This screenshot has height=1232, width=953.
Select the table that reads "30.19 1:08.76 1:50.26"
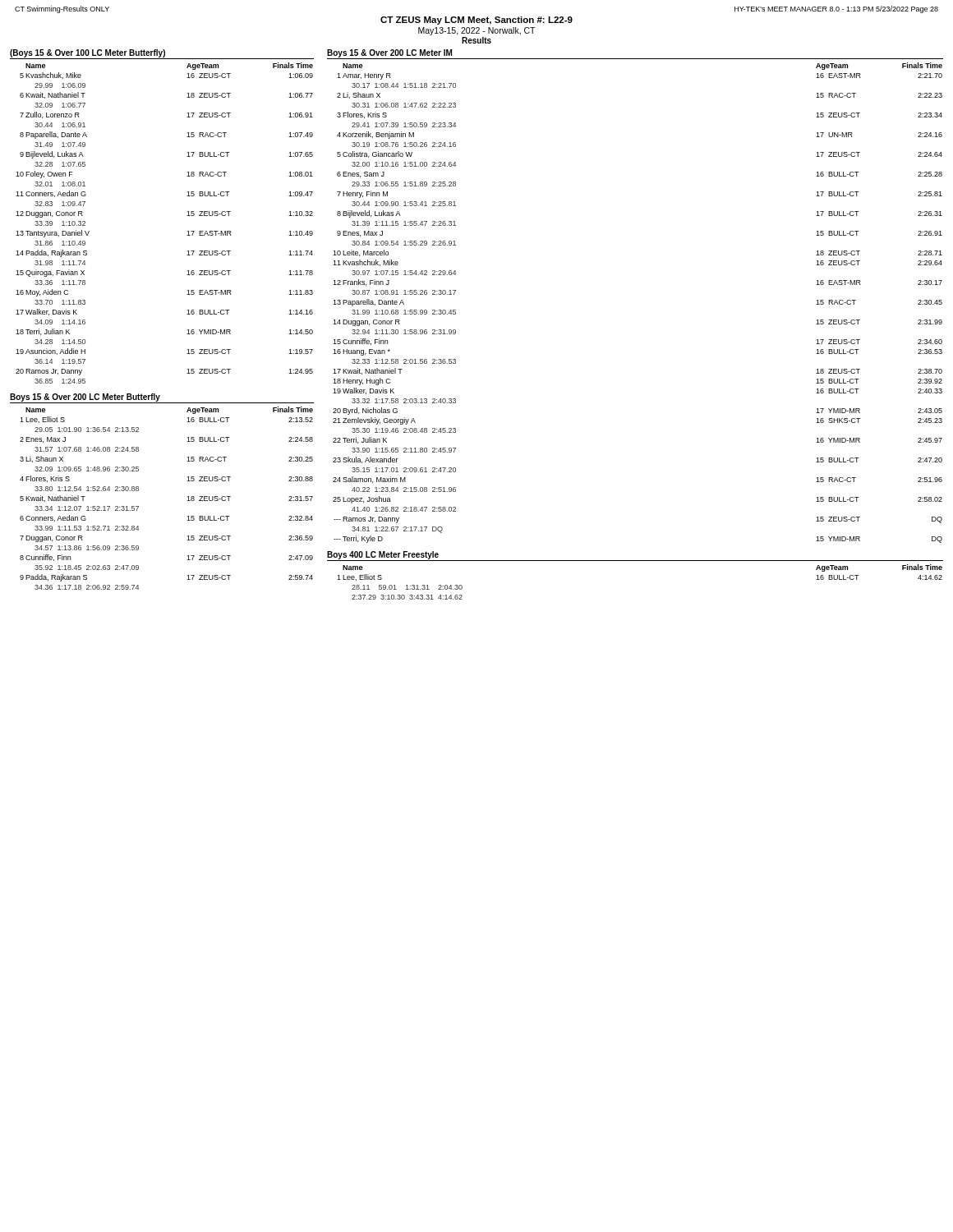click(635, 302)
